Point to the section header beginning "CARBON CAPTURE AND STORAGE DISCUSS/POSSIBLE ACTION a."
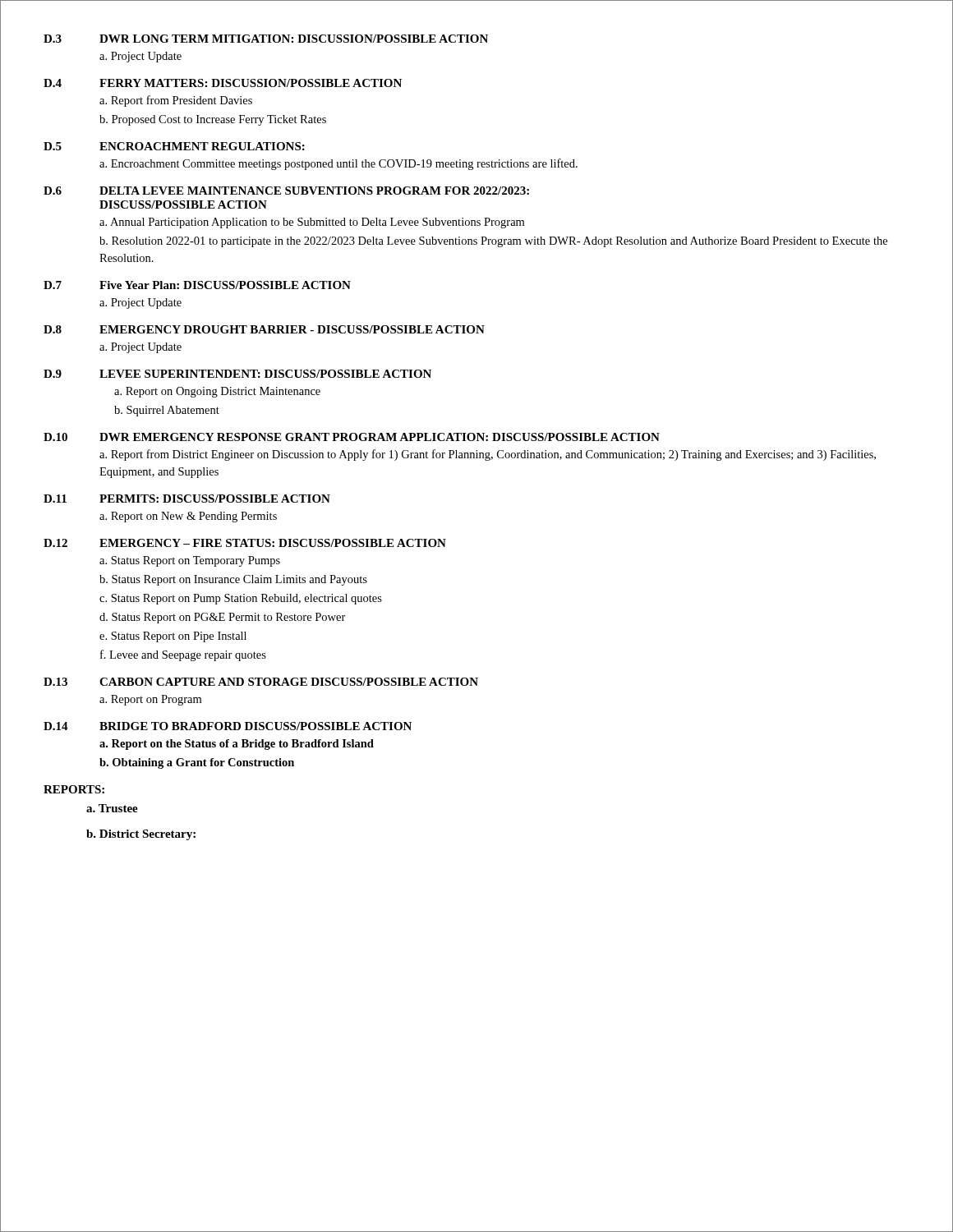 coord(289,682)
